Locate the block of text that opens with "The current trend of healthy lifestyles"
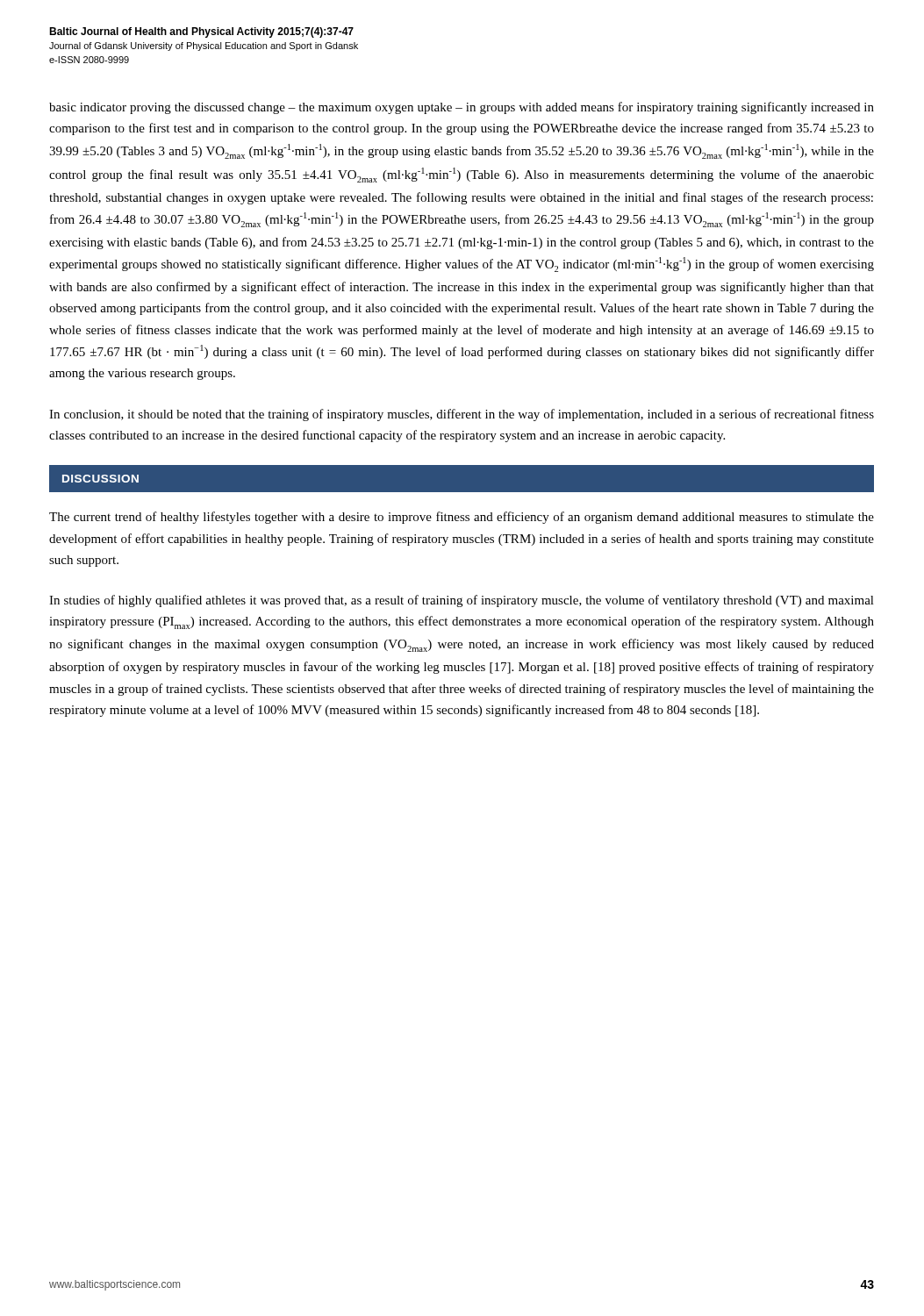This screenshot has height=1316, width=924. pos(462,538)
